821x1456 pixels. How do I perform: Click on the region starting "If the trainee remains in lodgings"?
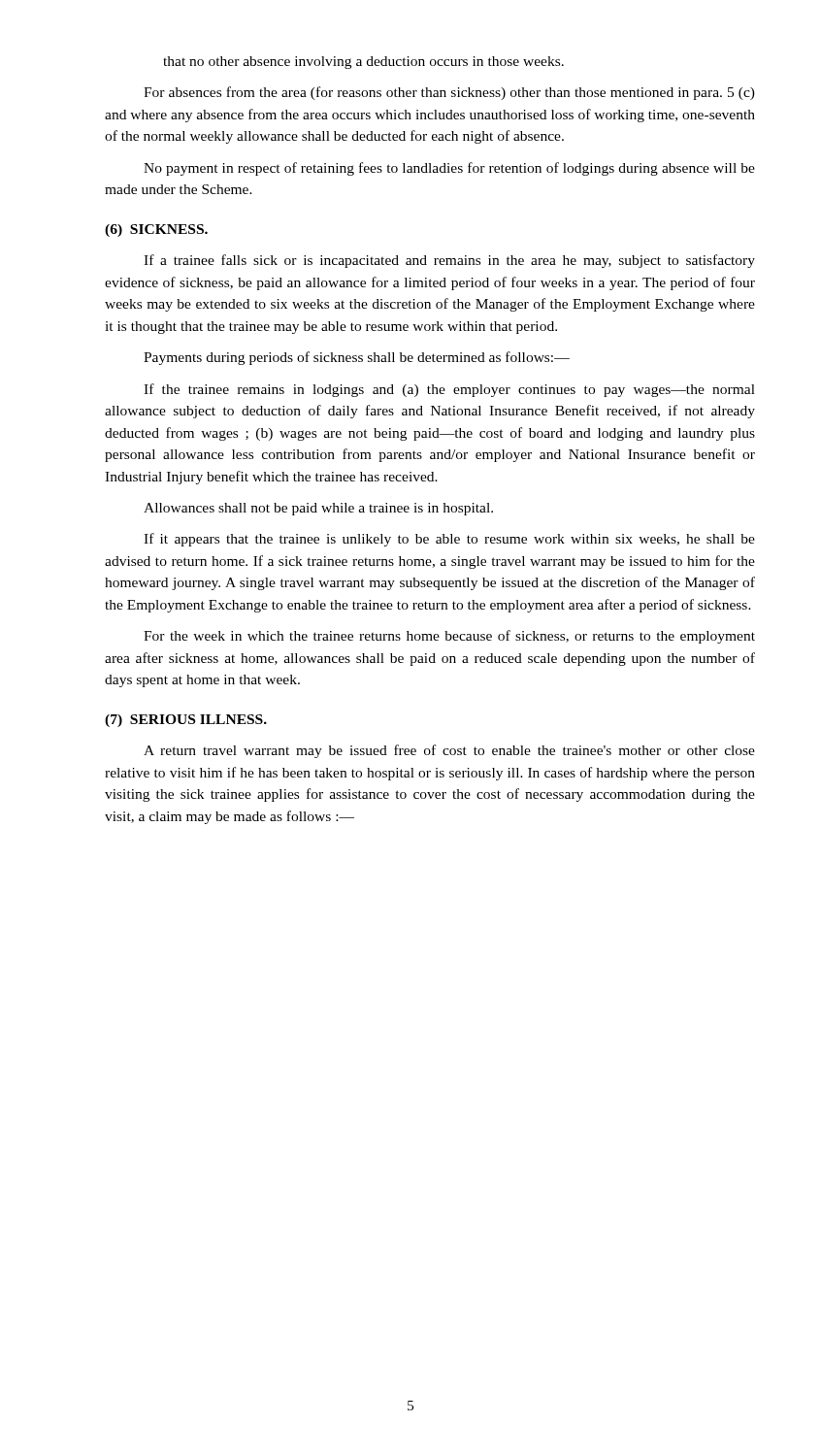pos(430,432)
